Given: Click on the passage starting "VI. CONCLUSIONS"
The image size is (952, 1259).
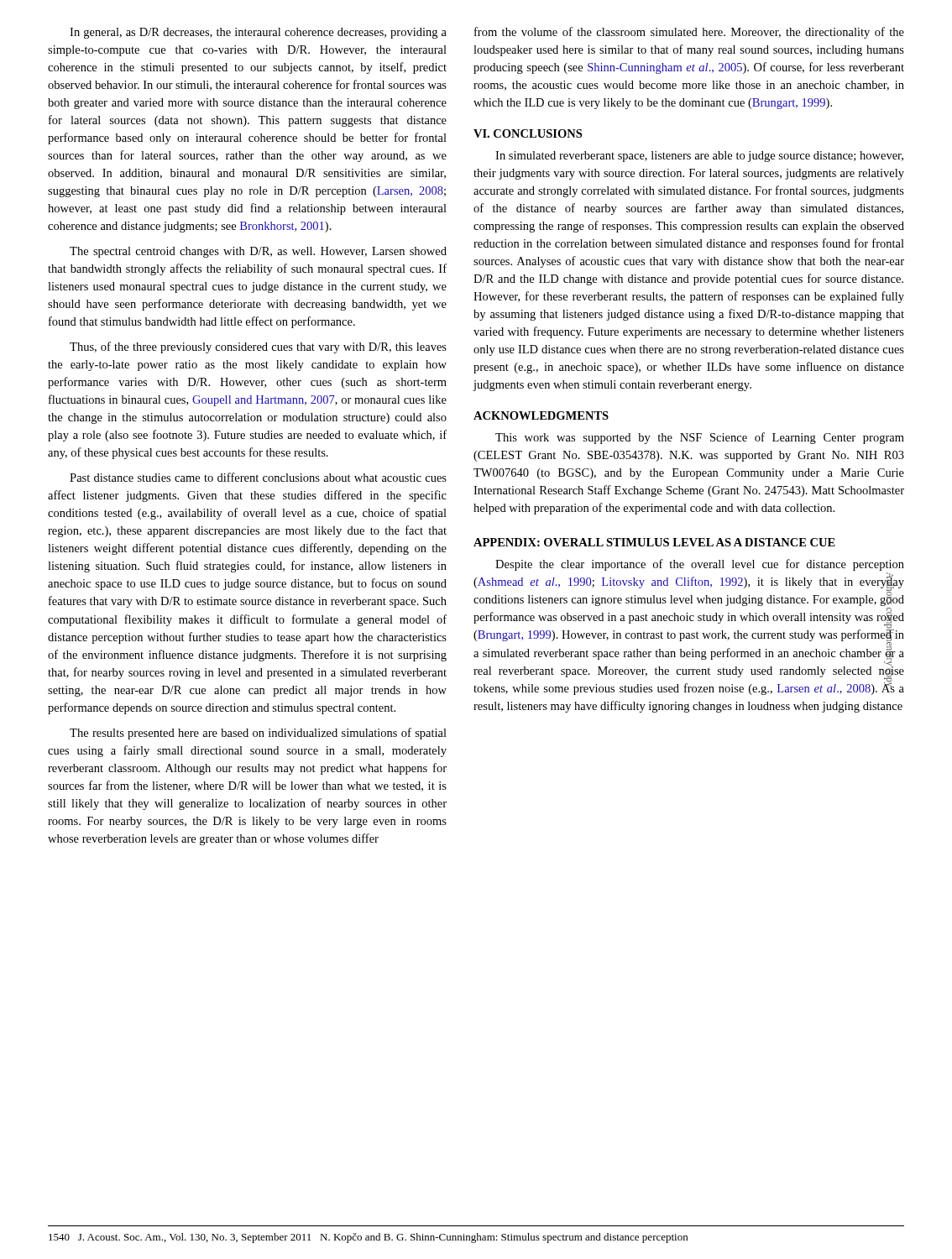Looking at the screenshot, I should click(x=528, y=134).
